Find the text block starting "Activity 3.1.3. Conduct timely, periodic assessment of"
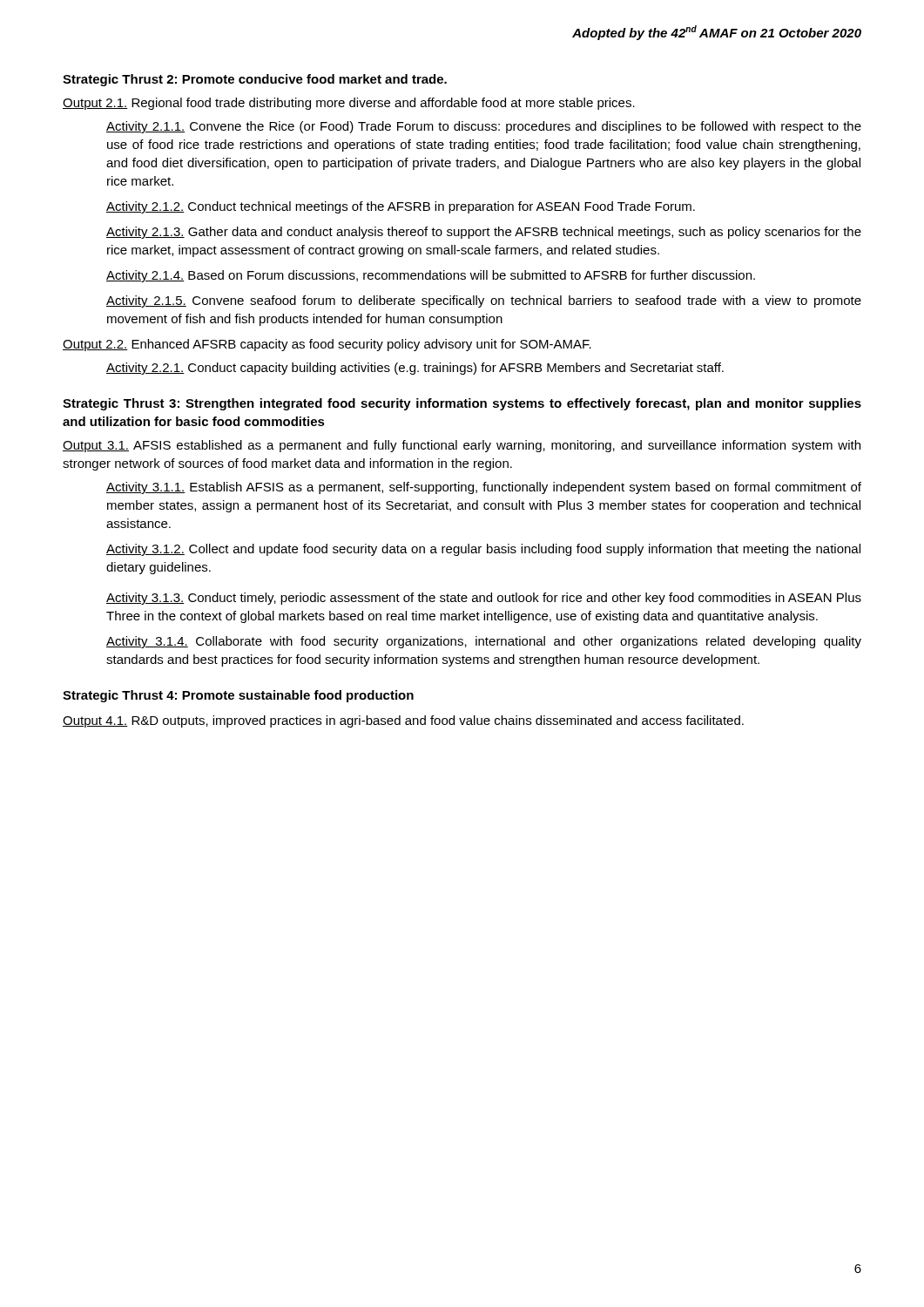This screenshot has height=1307, width=924. pyautogui.click(x=484, y=606)
